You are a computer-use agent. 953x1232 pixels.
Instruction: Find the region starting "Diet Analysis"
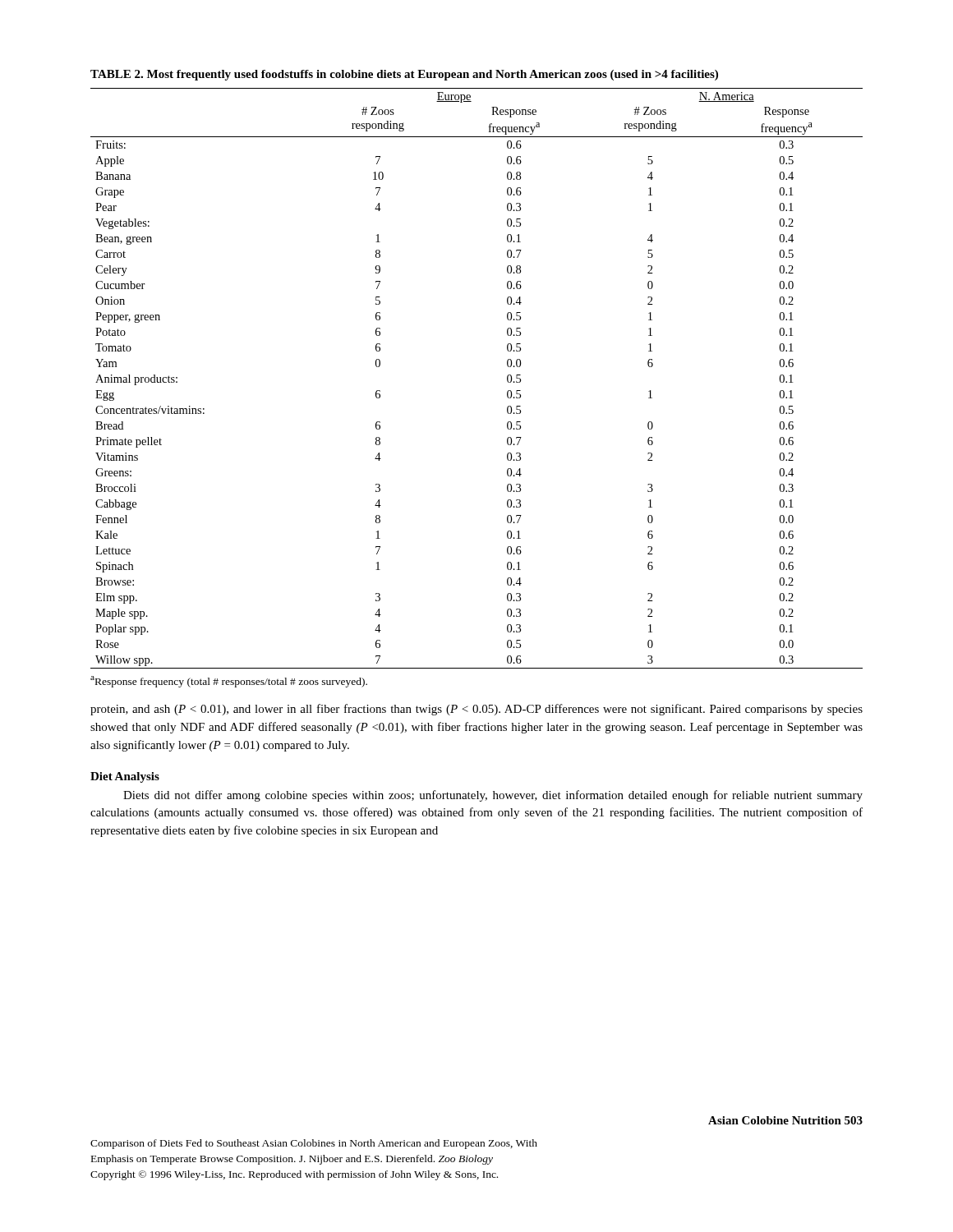coord(125,776)
